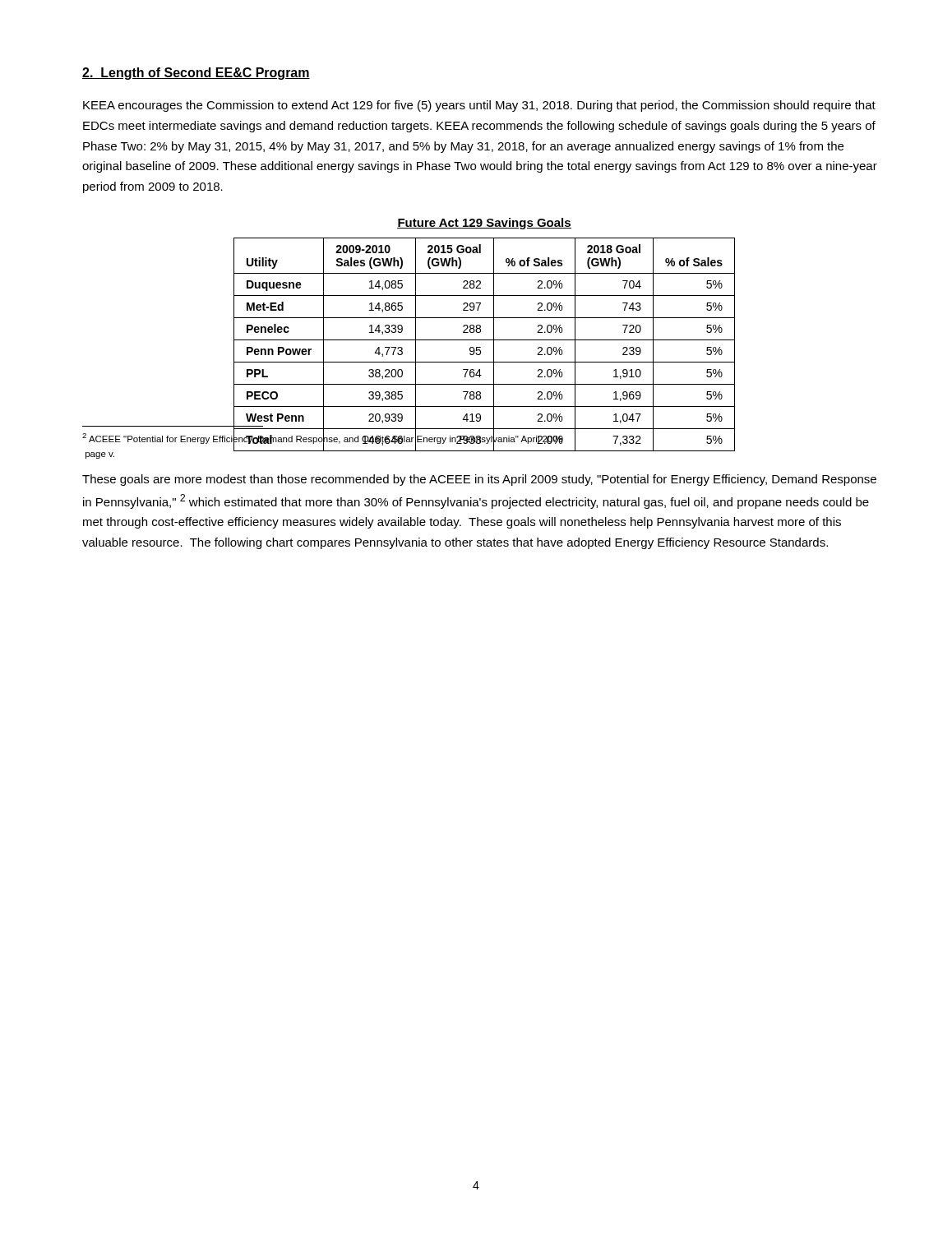Locate the table with the text "% of Sales"
This screenshot has width=952, height=1233.
[x=484, y=344]
